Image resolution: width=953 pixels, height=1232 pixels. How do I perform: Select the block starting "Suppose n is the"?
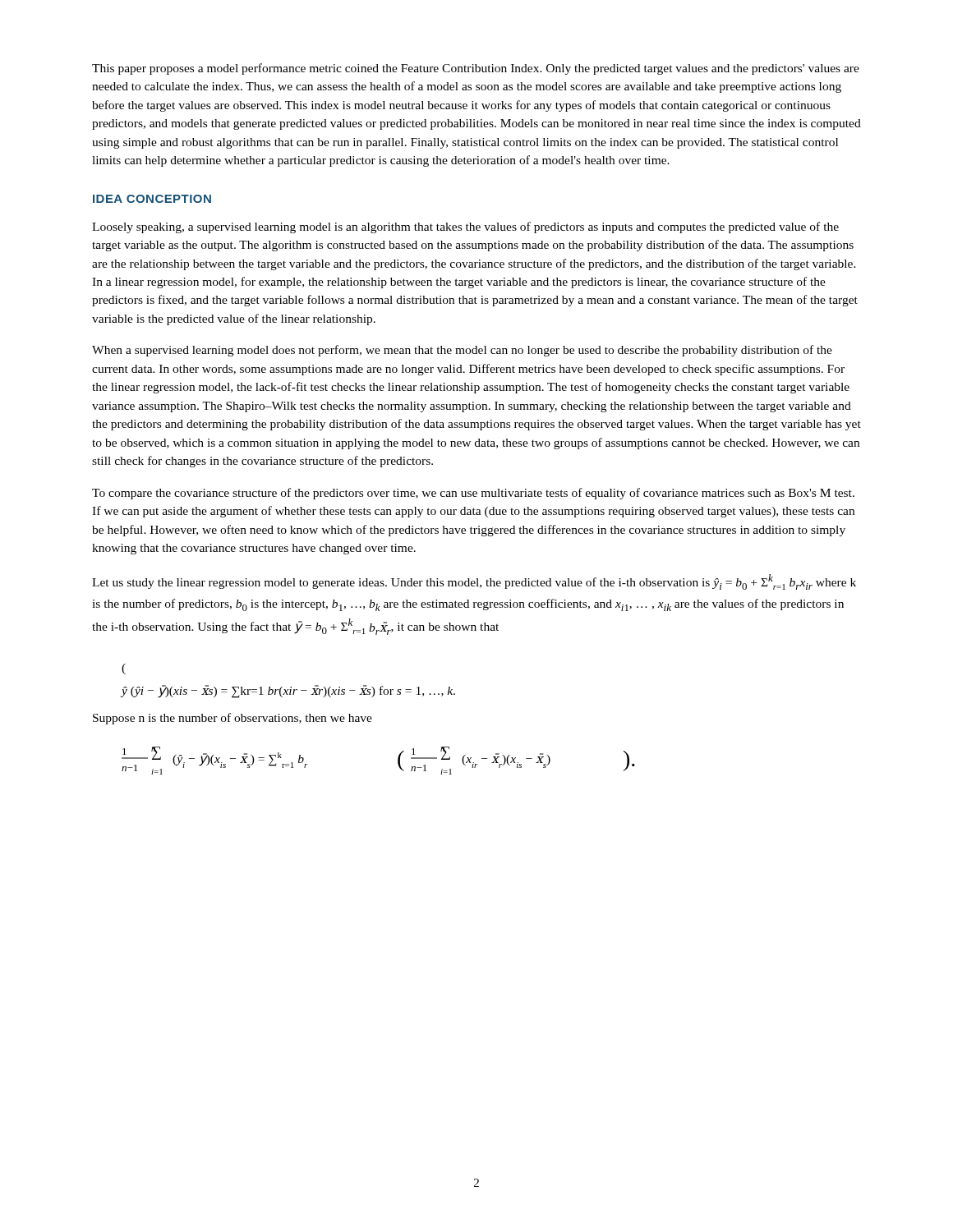(x=232, y=717)
